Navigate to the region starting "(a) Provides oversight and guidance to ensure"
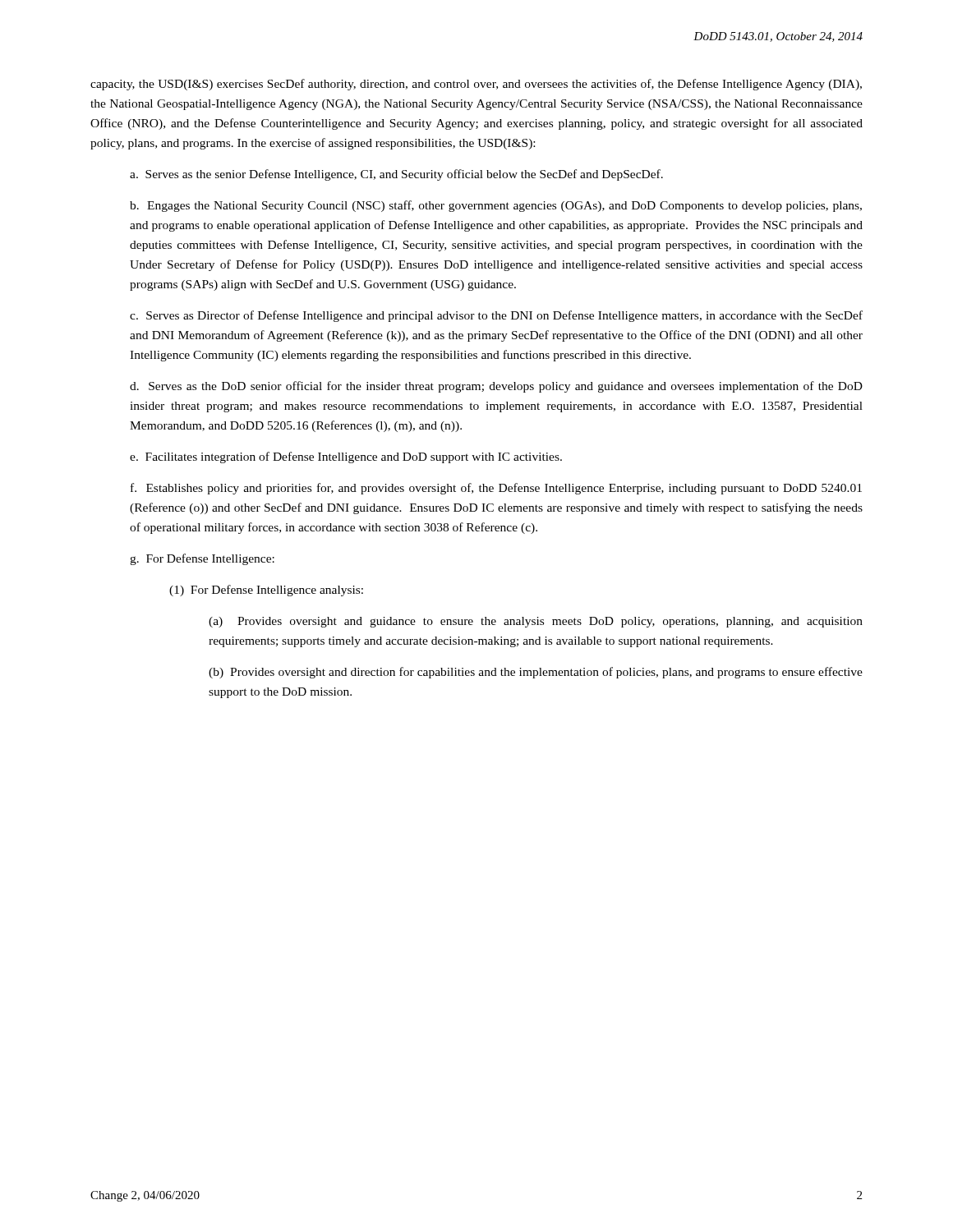 536,631
